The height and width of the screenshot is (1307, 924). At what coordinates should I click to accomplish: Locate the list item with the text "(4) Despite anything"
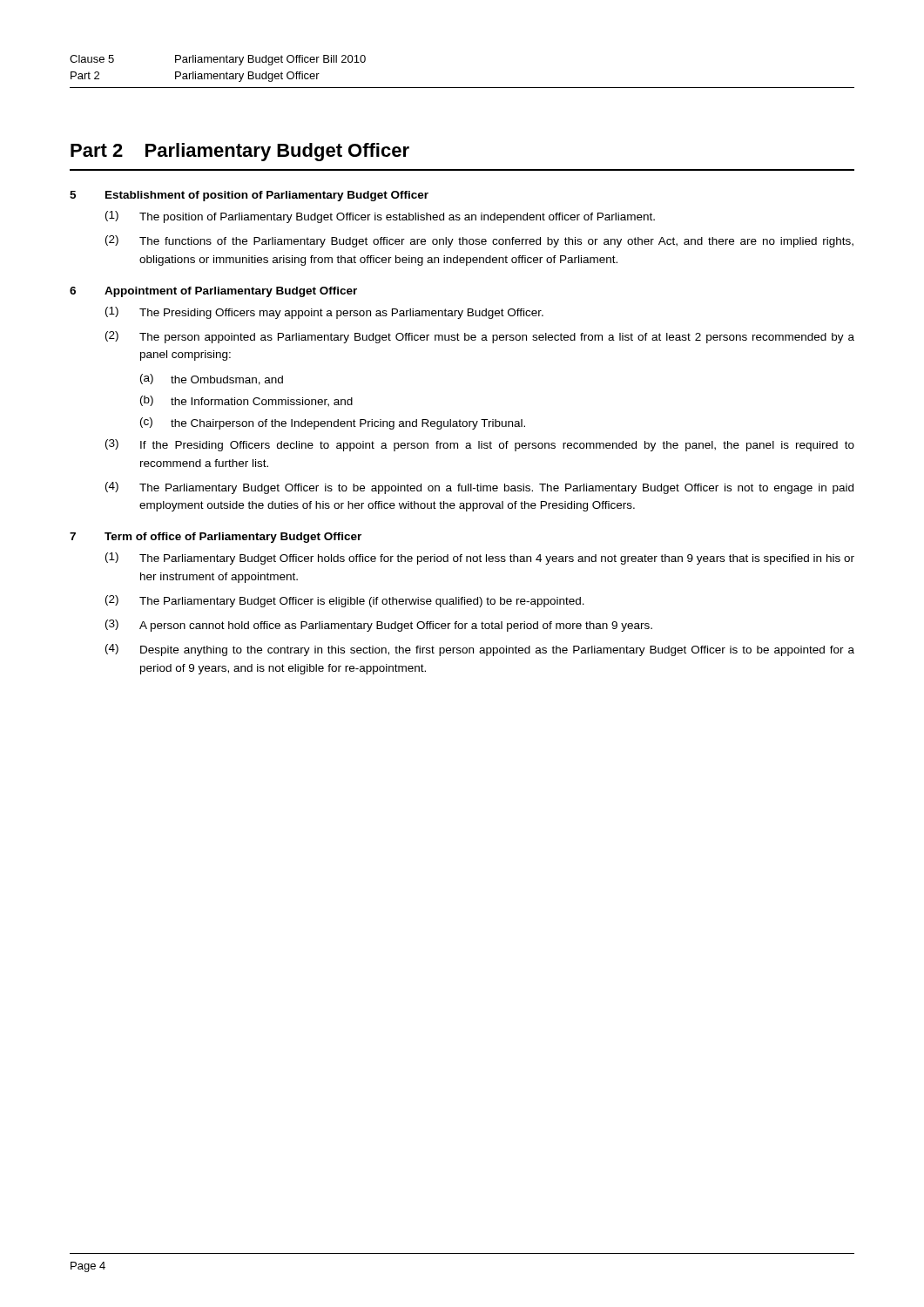click(479, 659)
